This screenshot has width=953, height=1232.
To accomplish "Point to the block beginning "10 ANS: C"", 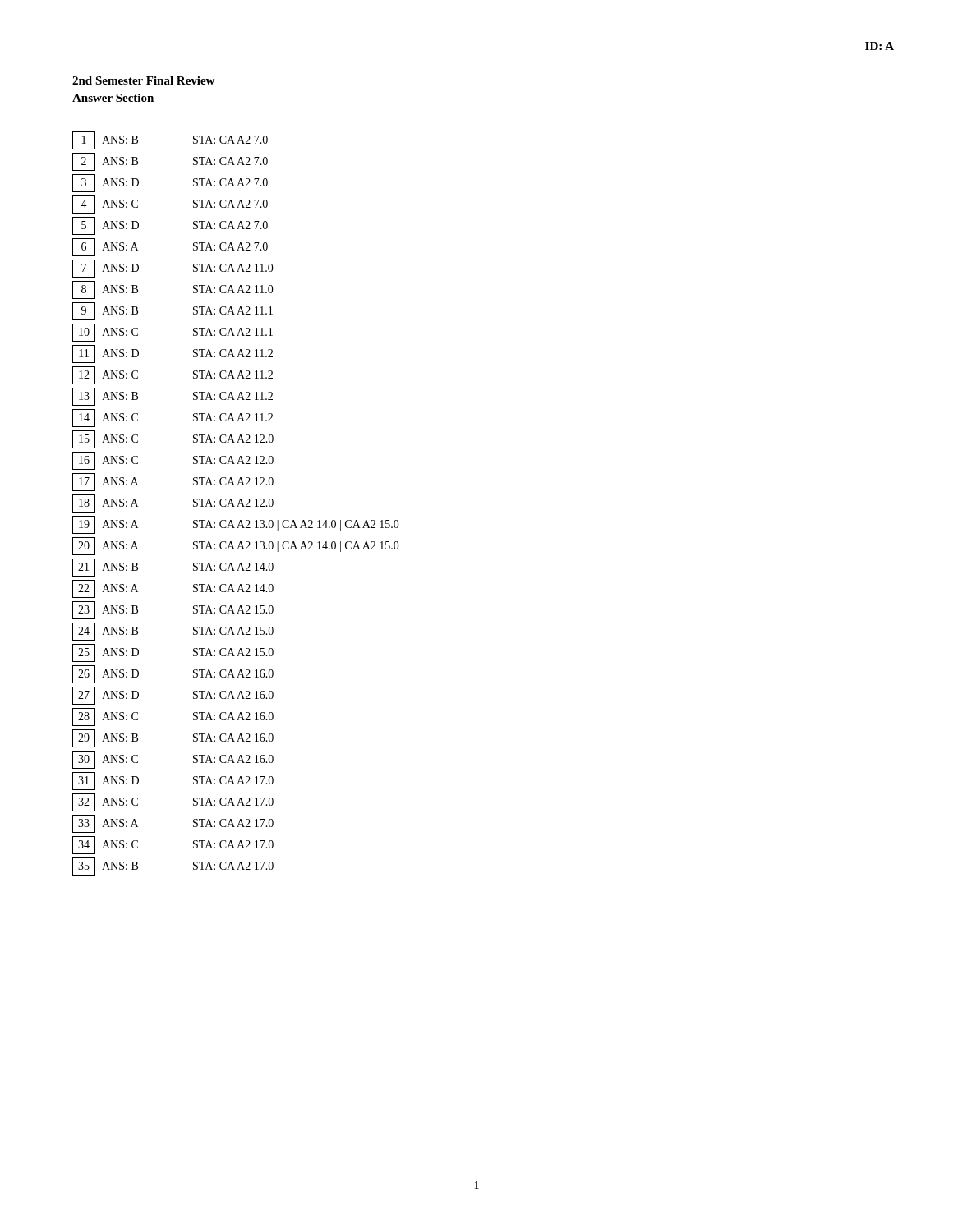I will coord(111,332).
